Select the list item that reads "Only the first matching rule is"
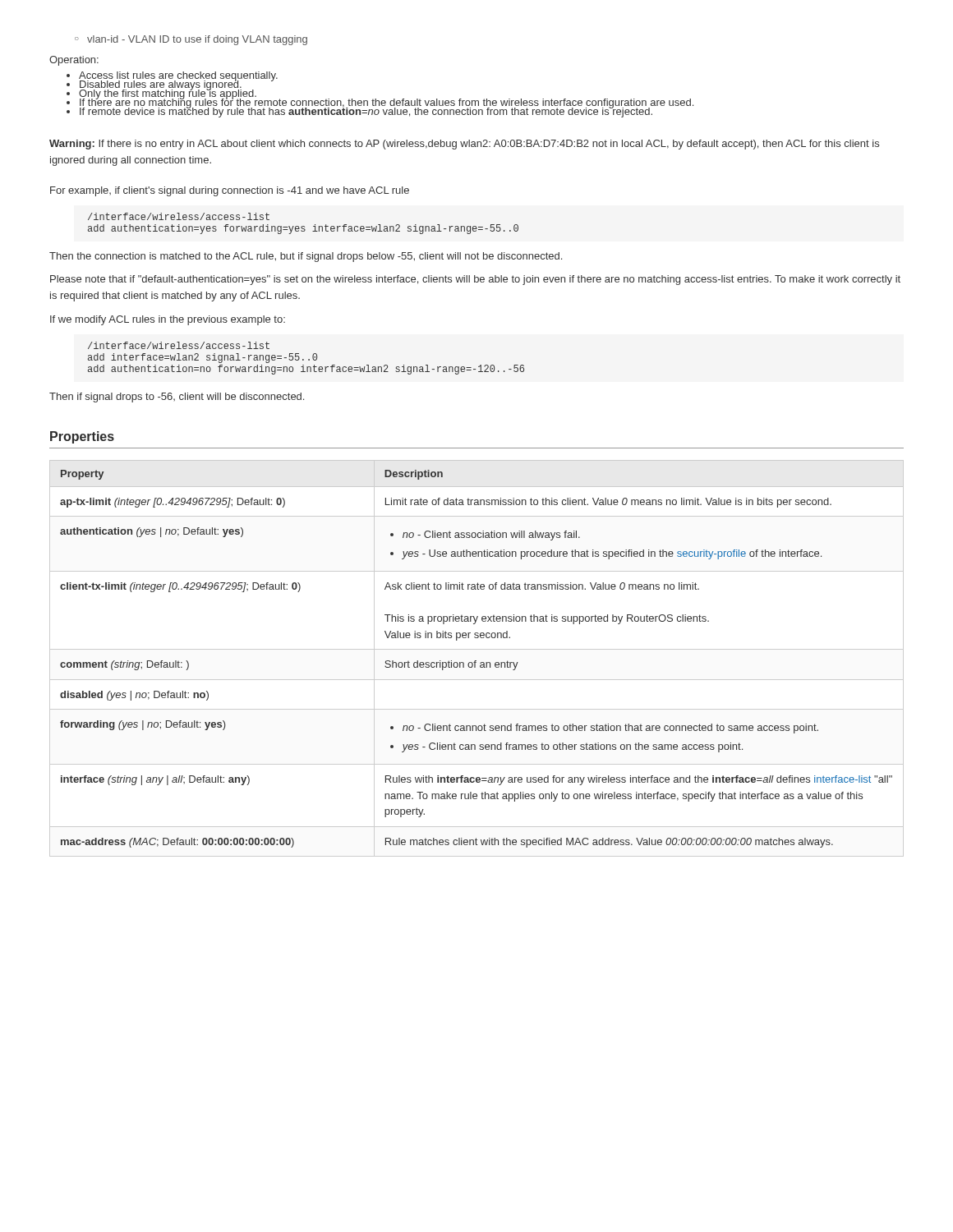 point(476,93)
